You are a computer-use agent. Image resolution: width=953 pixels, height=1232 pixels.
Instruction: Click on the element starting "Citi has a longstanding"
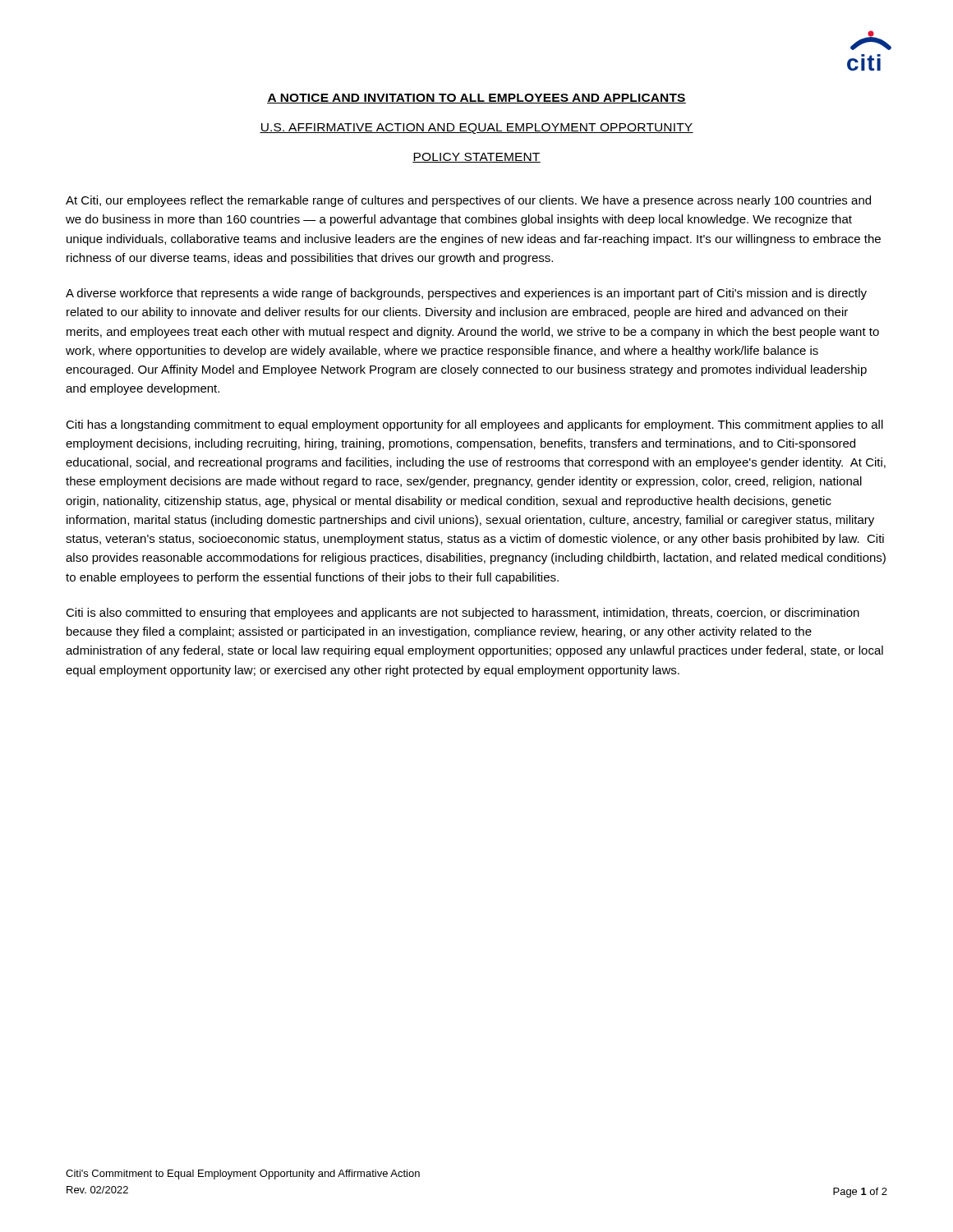click(476, 500)
